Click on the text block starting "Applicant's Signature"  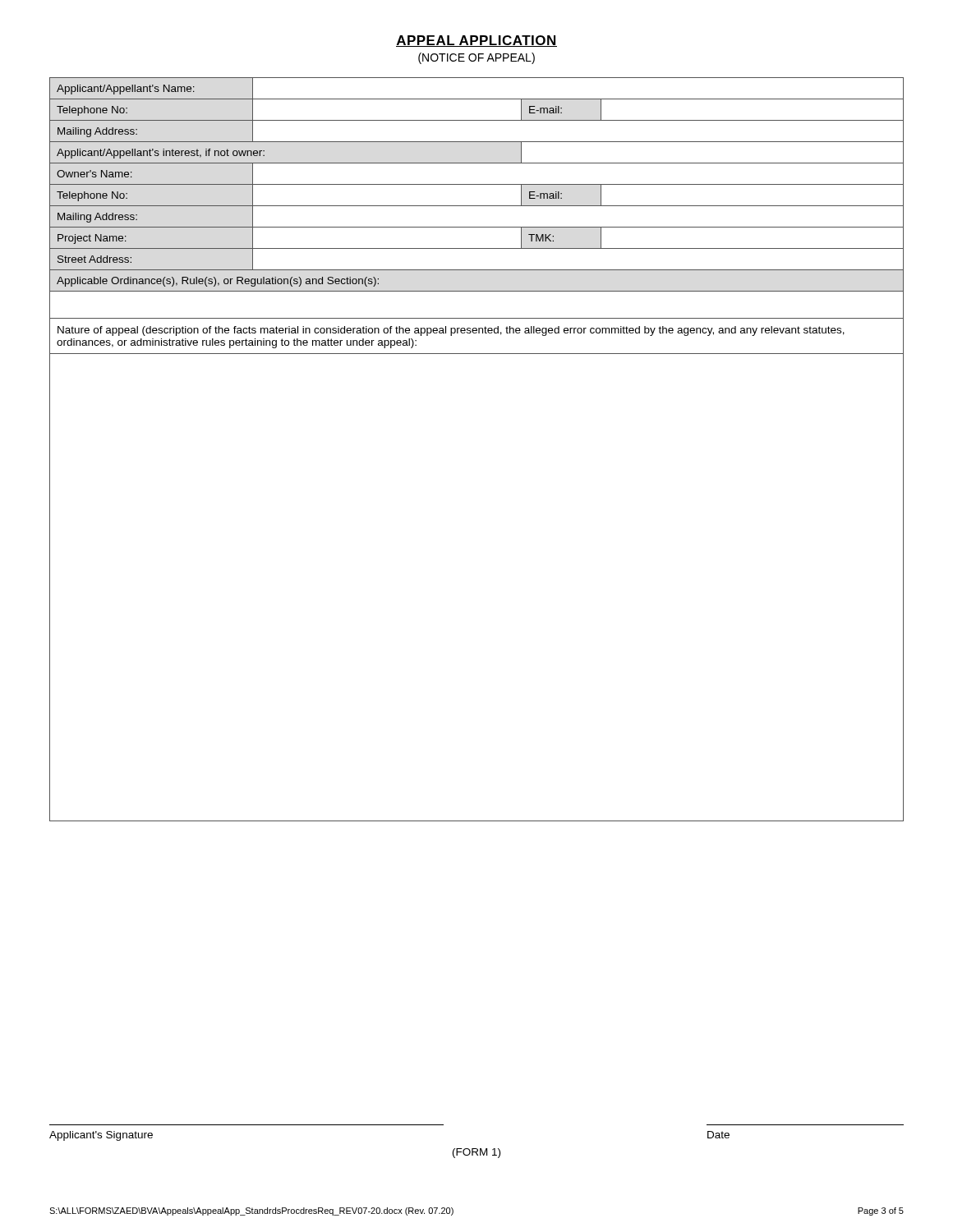pos(101,1135)
